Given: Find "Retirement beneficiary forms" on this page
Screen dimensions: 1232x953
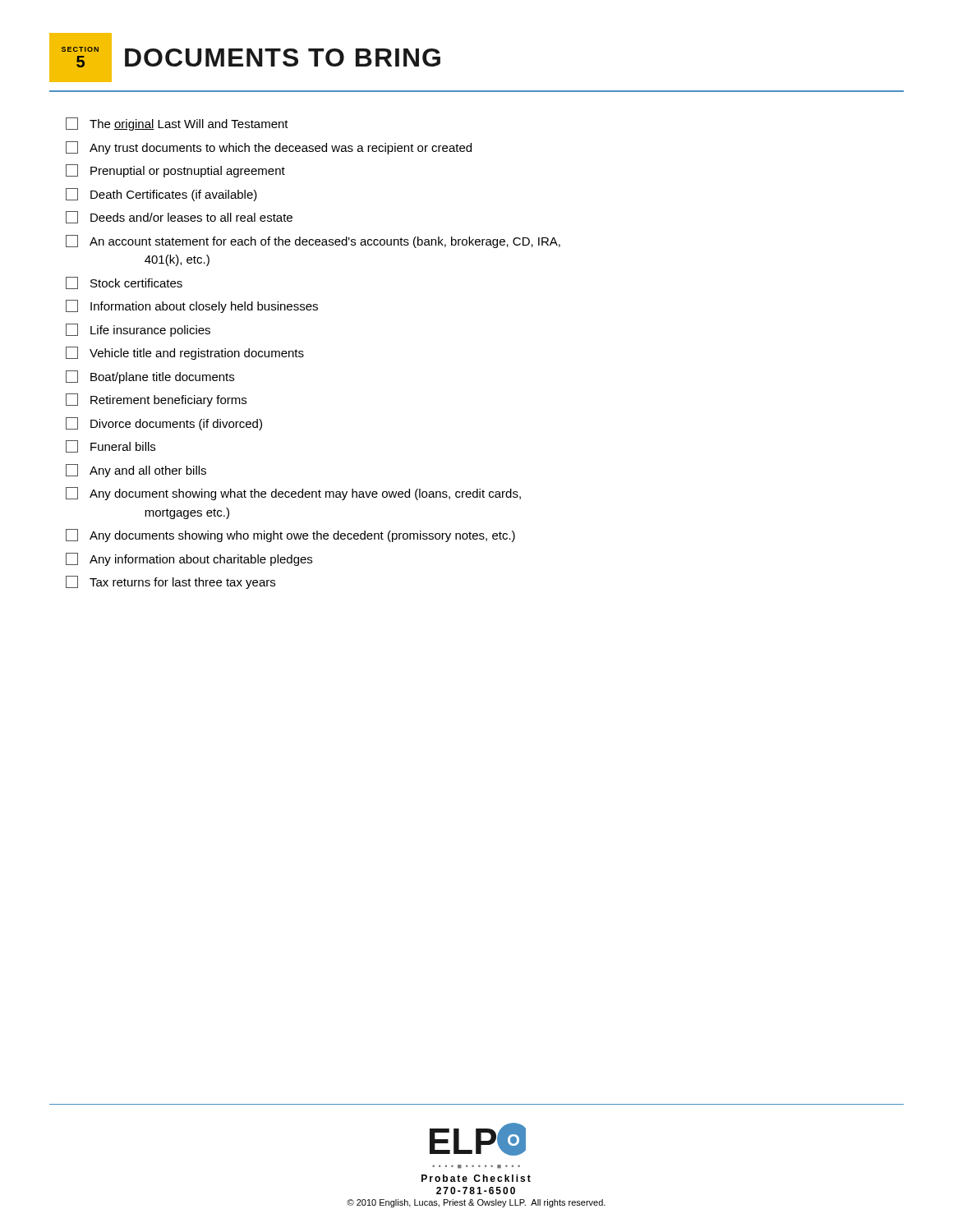Looking at the screenshot, I should coord(156,400).
